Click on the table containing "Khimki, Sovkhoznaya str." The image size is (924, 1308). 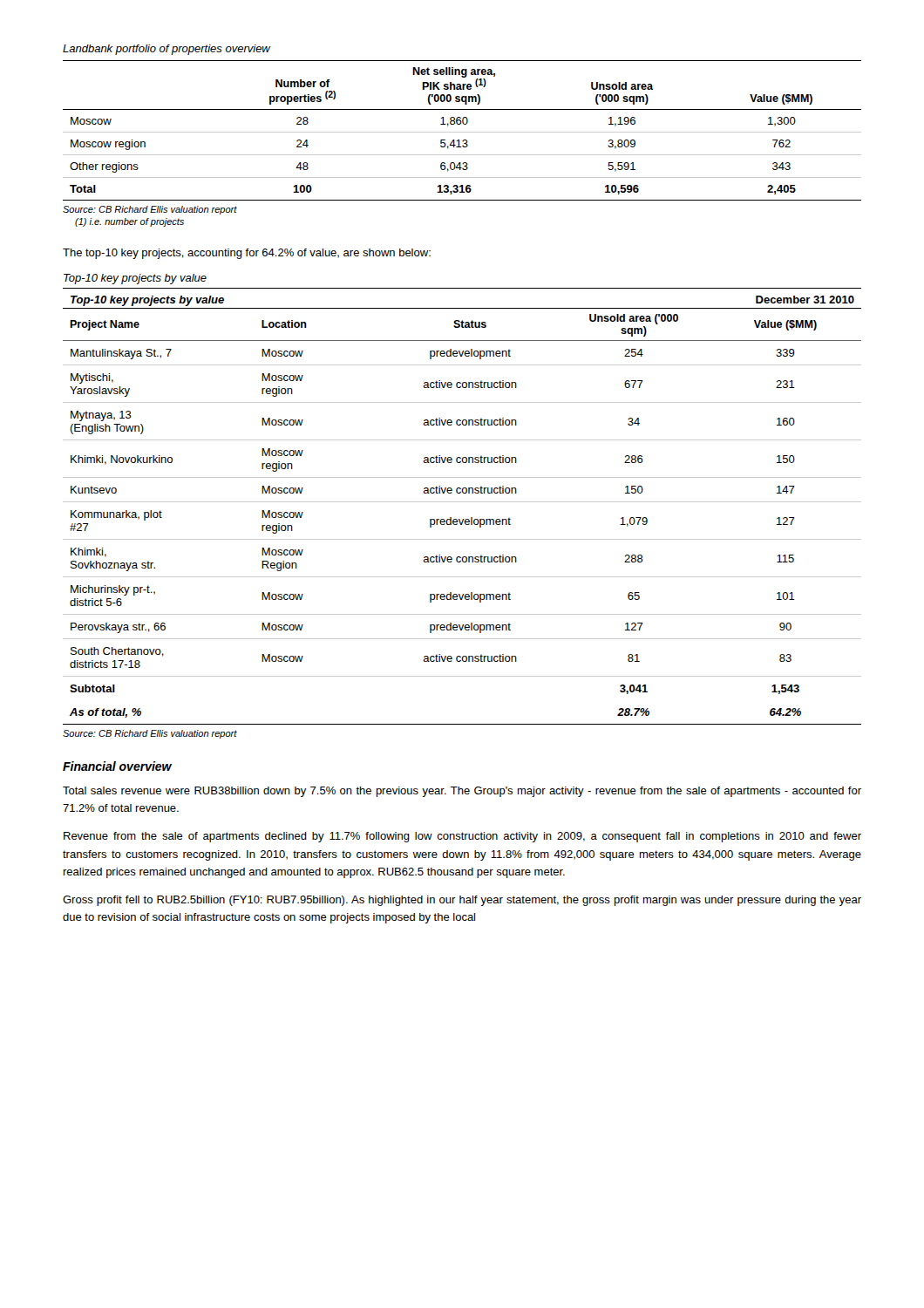click(462, 506)
